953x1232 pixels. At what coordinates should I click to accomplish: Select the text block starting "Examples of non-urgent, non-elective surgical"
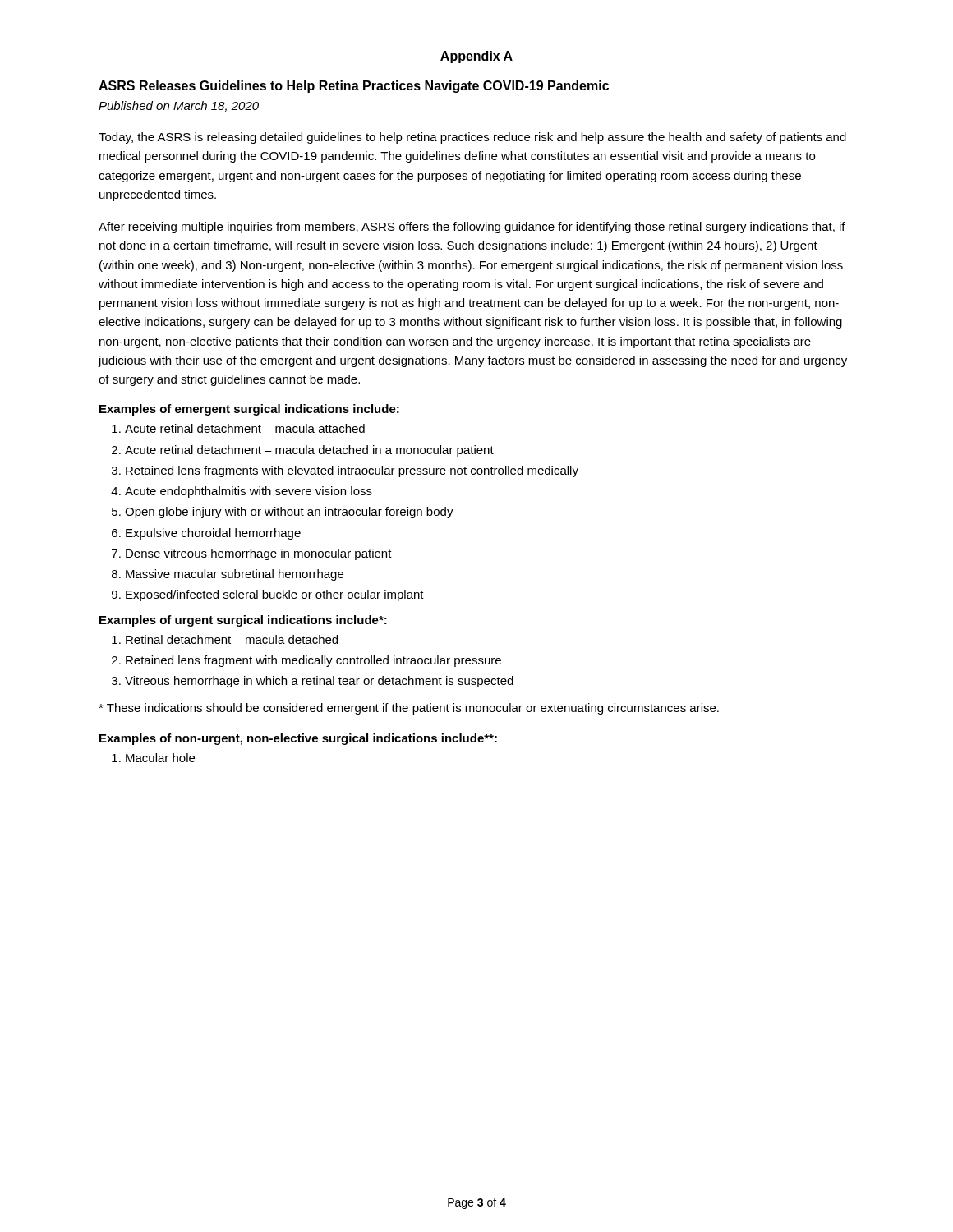(x=298, y=738)
